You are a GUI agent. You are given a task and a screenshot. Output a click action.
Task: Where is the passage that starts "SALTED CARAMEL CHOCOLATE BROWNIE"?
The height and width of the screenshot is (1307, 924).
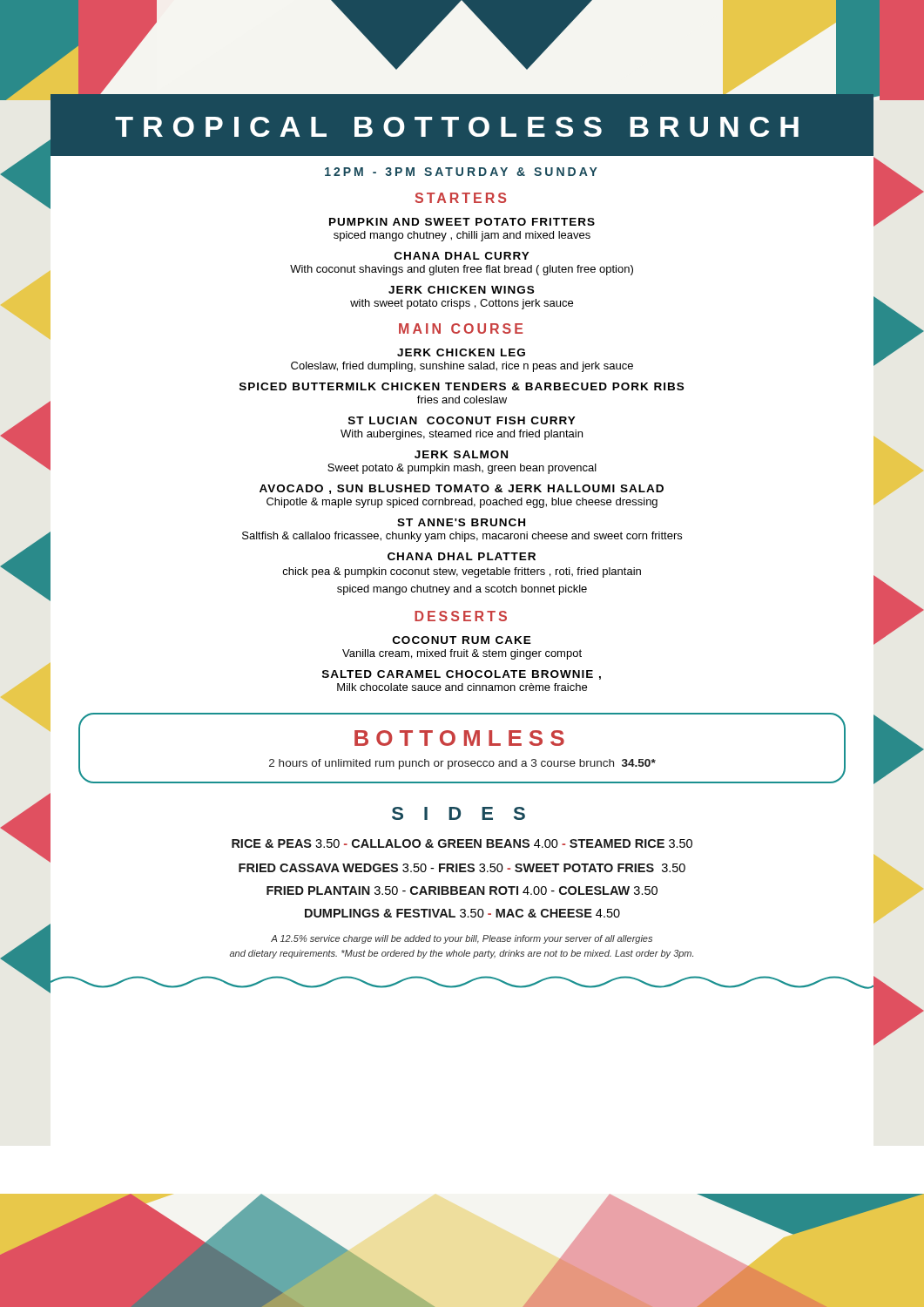tap(462, 681)
